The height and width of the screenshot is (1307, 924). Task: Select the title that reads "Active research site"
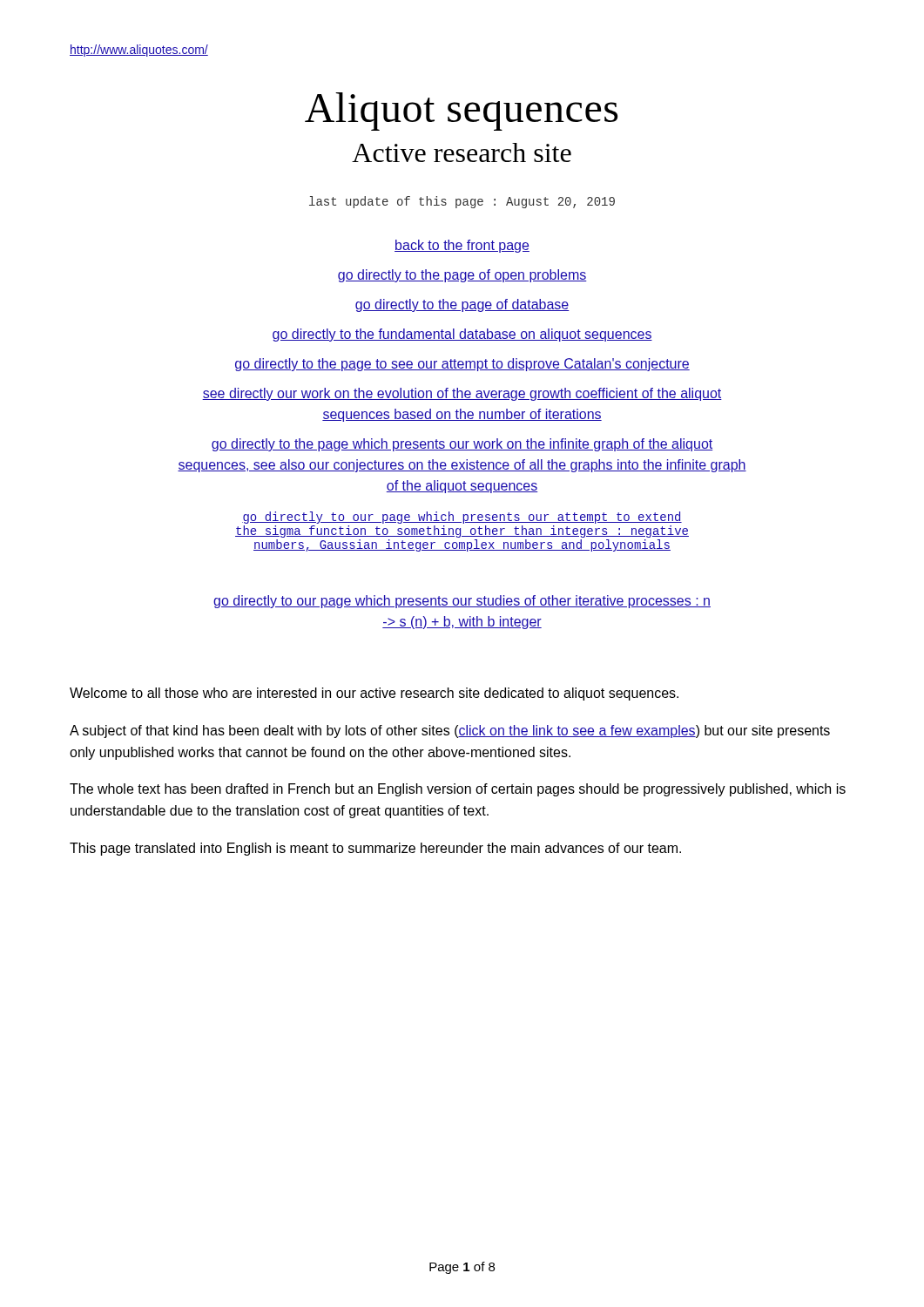[x=462, y=153]
